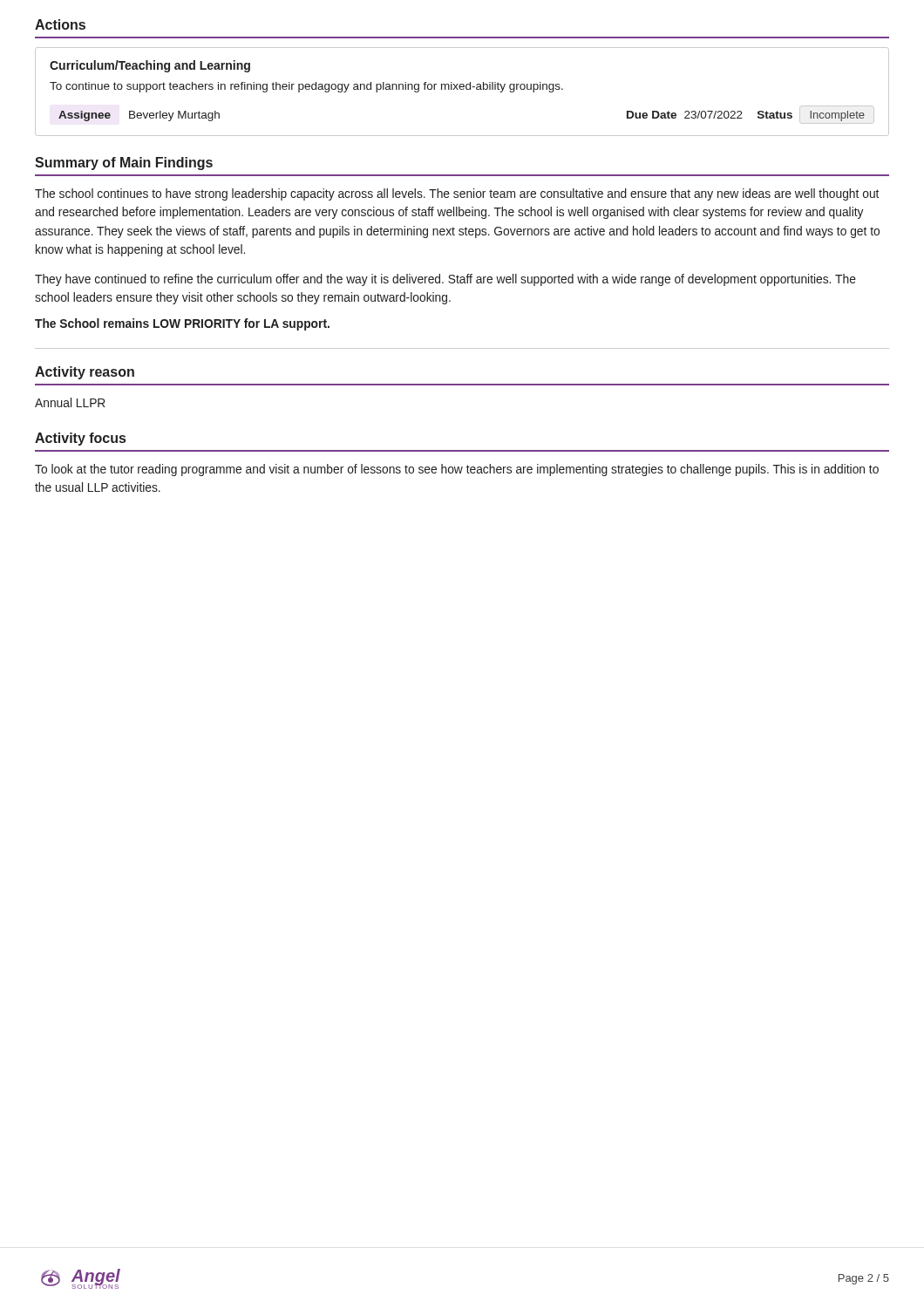924x1308 pixels.
Task: Click on the block starting "Summary of Main Findings"
Action: [462, 166]
